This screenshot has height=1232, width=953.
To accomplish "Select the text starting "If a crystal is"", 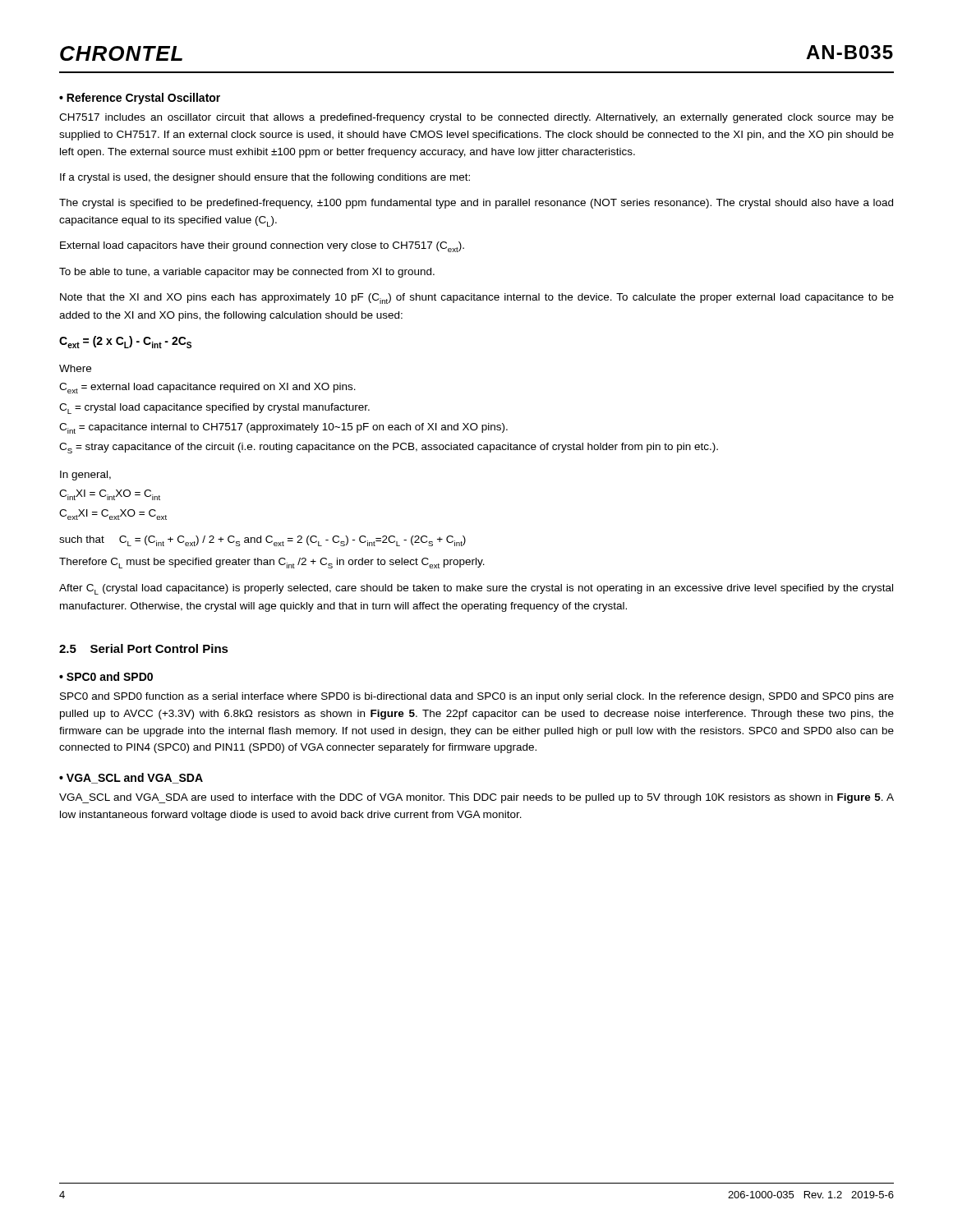I will [265, 177].
